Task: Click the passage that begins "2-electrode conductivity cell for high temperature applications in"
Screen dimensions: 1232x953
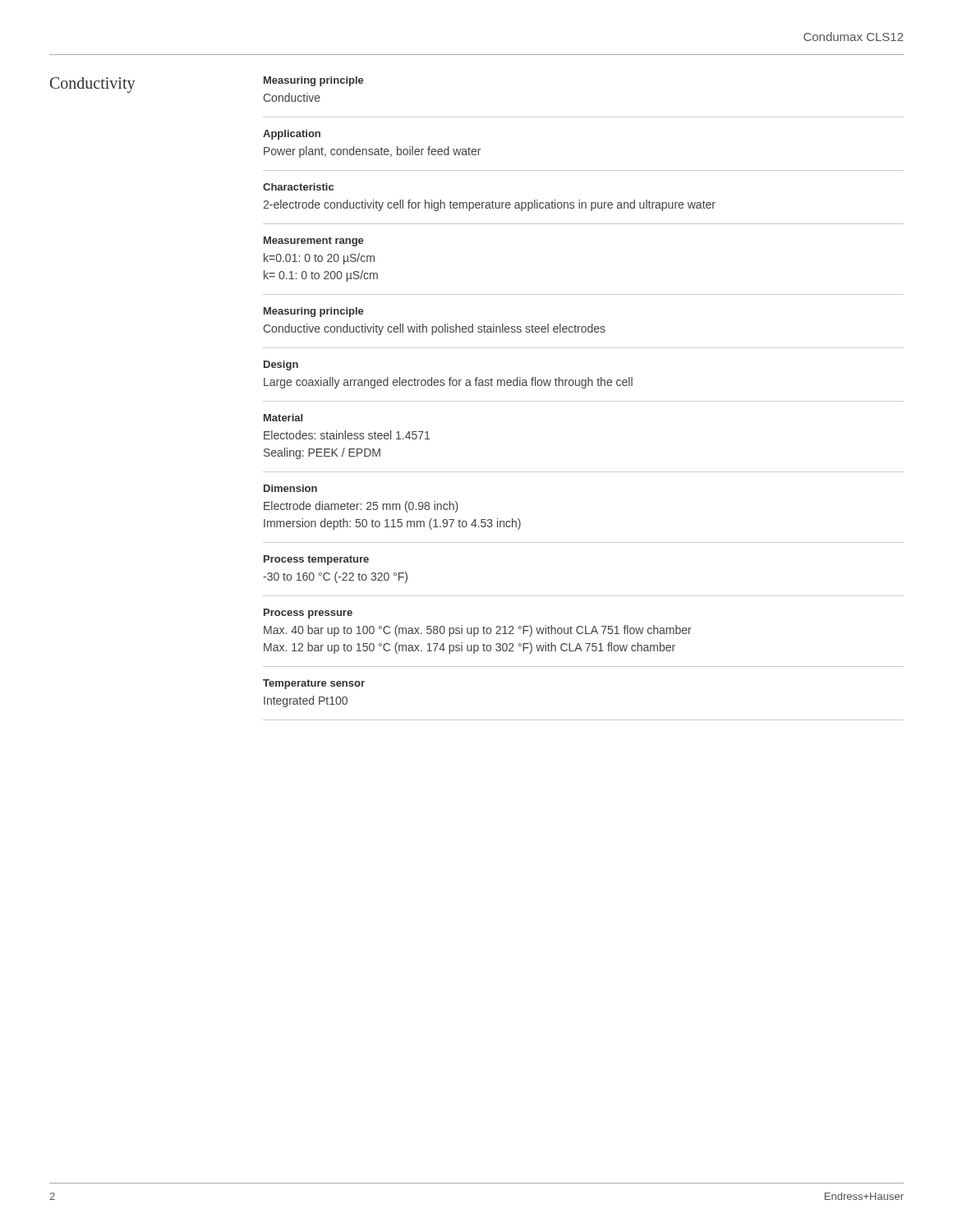Action: (x=489, y=205)
